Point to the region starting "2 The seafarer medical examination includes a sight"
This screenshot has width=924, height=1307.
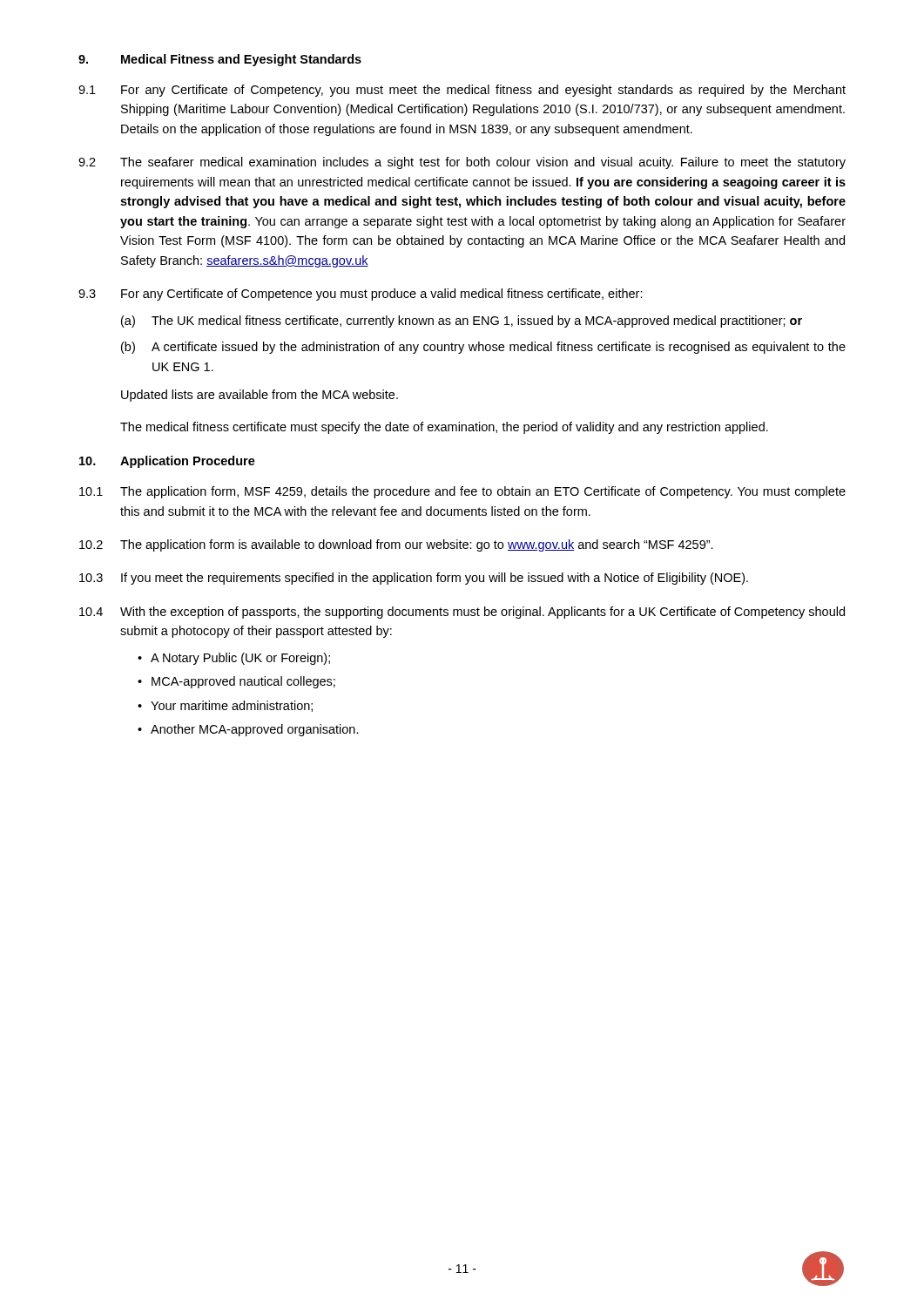point(462,212)
